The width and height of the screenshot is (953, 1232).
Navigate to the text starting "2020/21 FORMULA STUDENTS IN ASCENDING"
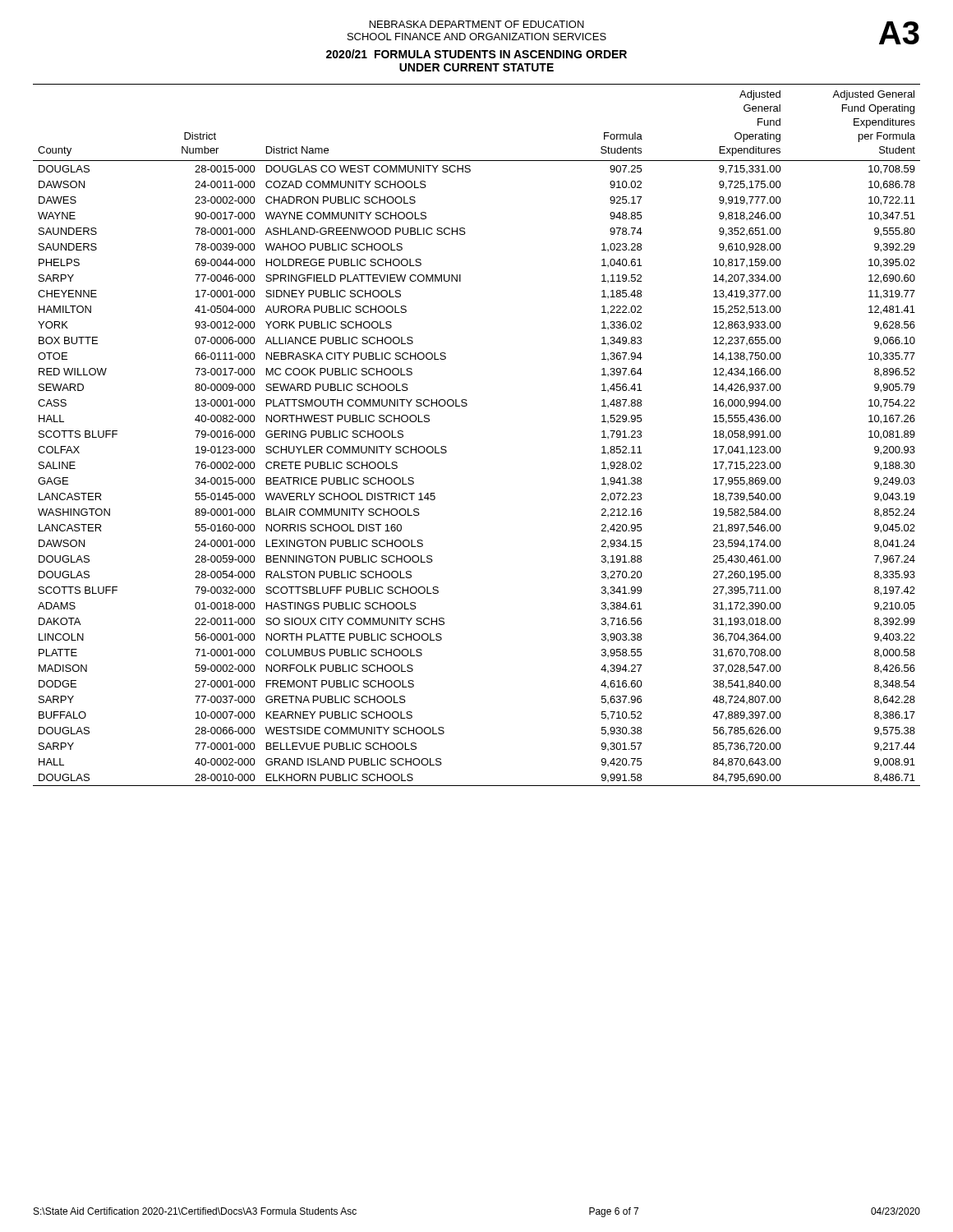(476, 61)
